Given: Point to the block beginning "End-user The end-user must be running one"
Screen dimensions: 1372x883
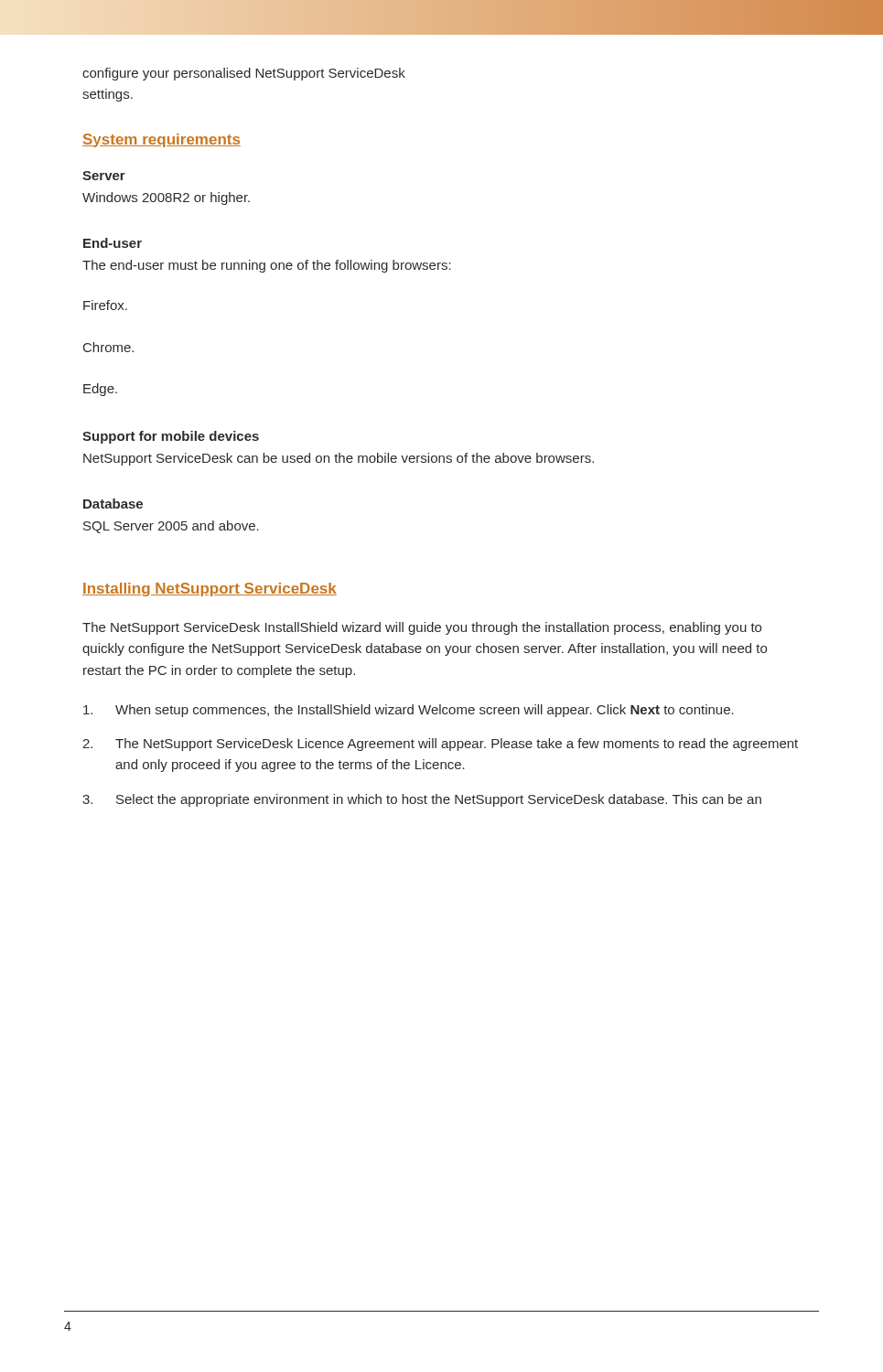Looking at the screenshot, I should (x=442, y=255).
